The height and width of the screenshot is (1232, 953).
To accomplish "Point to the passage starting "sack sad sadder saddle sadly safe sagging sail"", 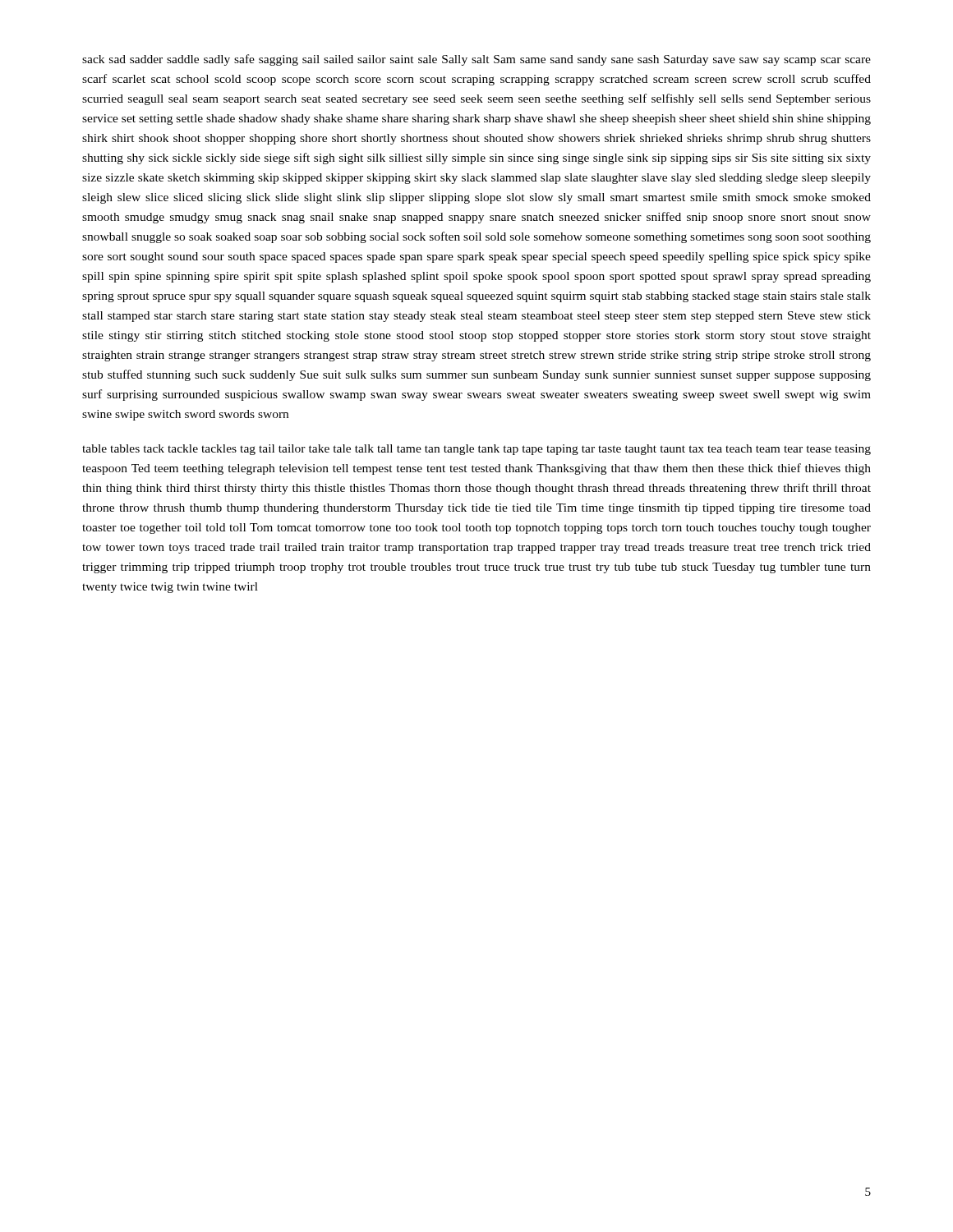I will (x=476, y=236).
